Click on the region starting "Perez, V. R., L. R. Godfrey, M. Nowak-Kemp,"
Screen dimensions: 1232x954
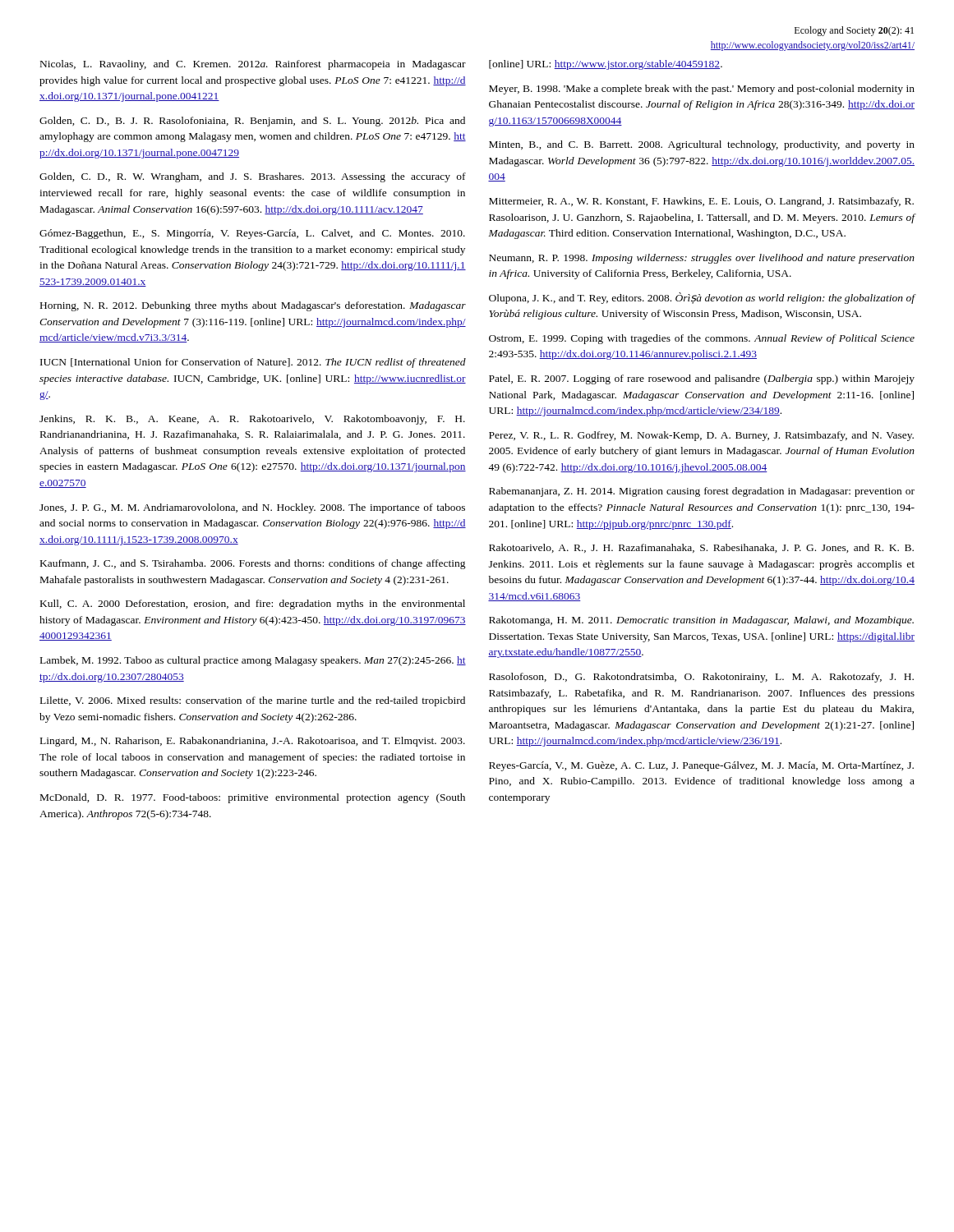[702, 451]
